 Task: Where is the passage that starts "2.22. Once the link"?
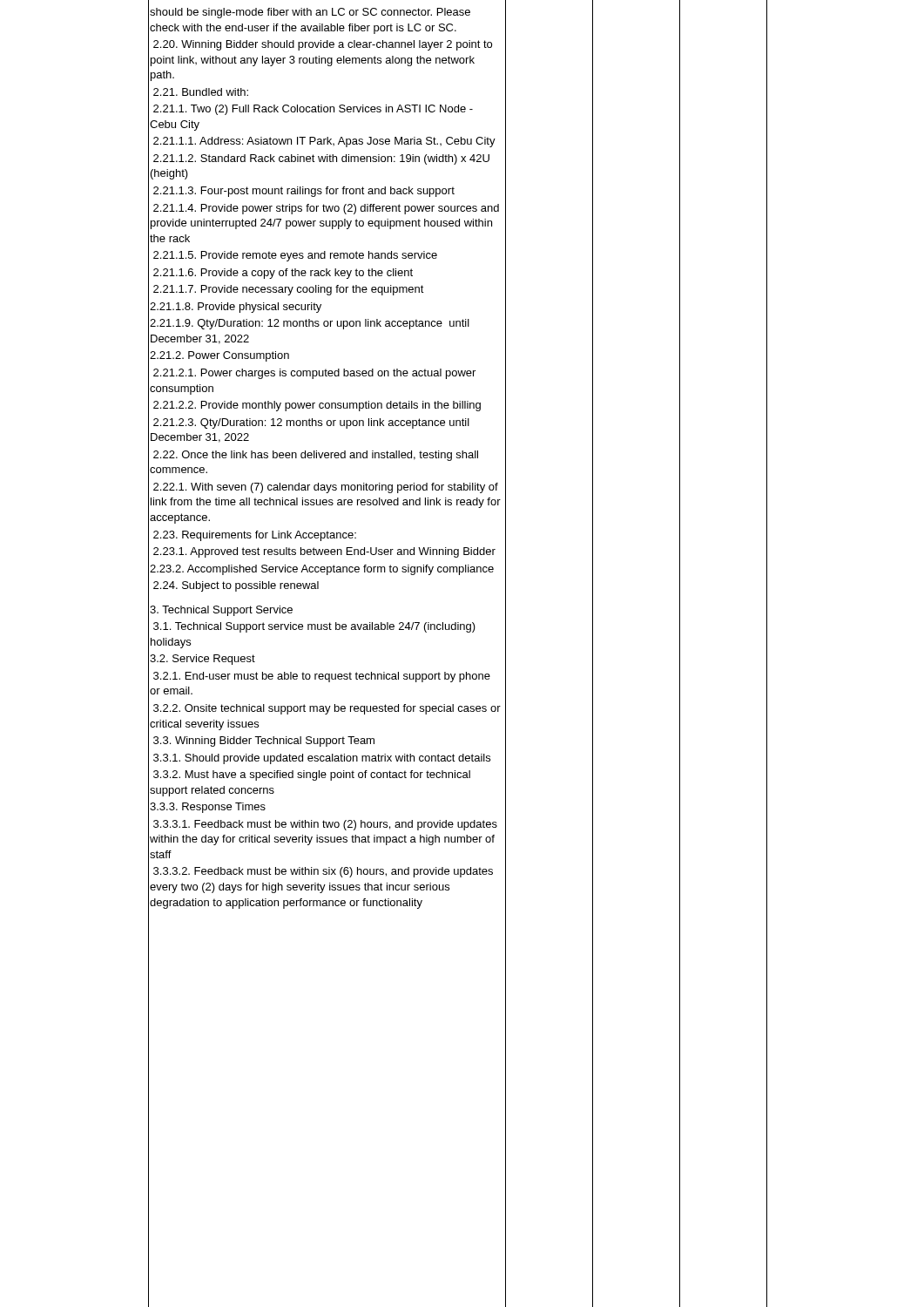[x=314, y=462]
